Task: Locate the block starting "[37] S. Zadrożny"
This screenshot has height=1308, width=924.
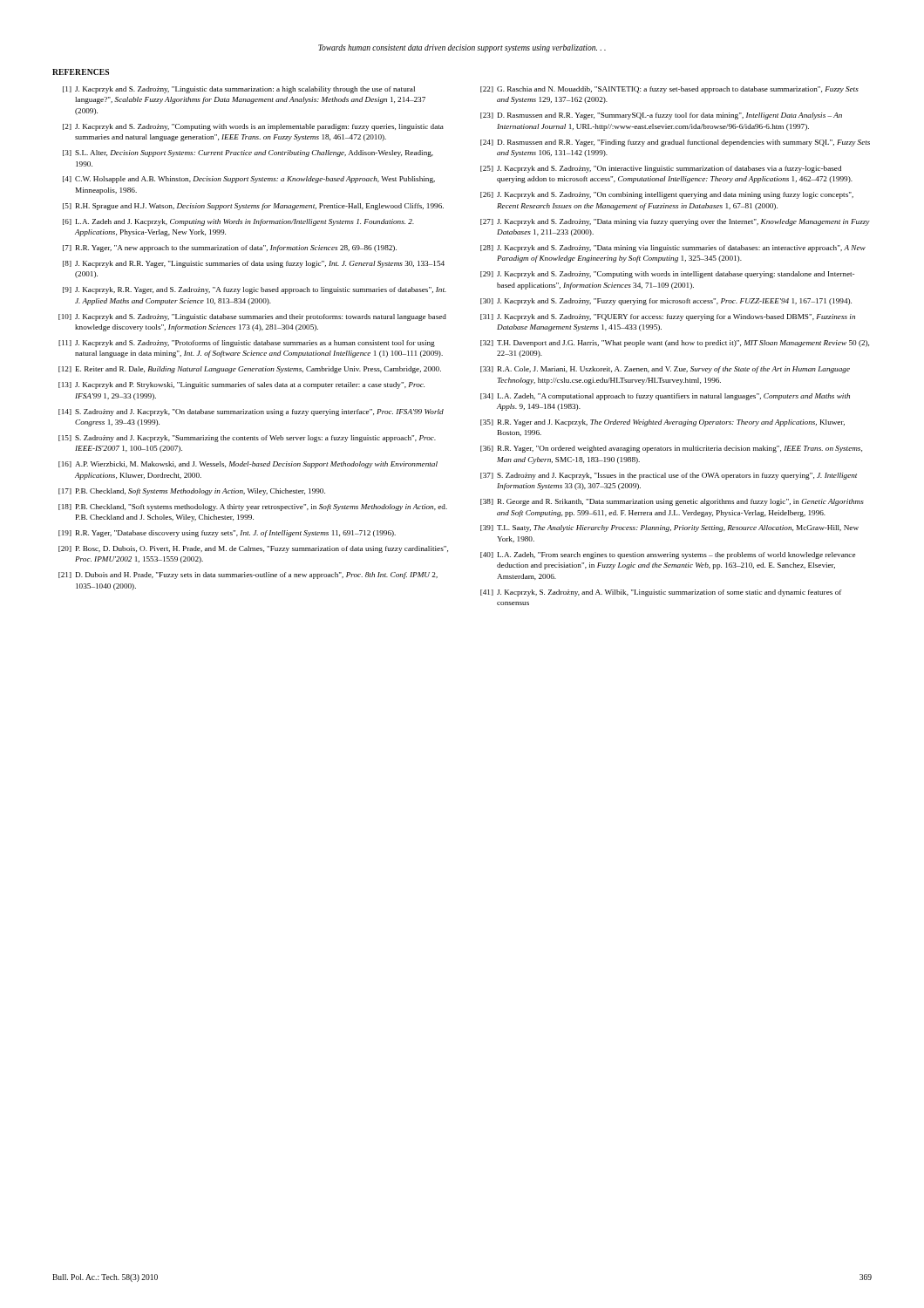Action: (673, 481)
